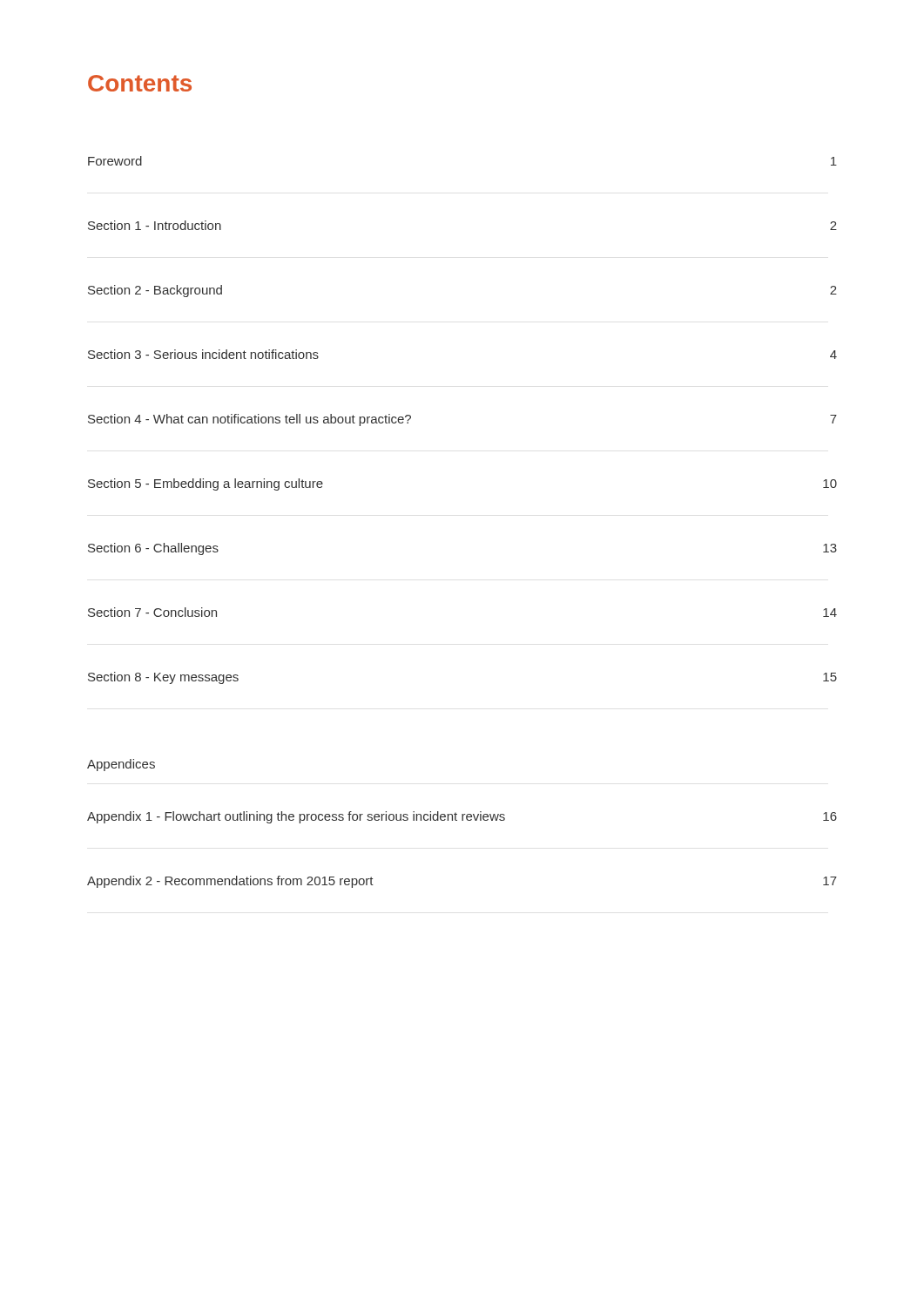The width and height of the screenshot is (924, 1307).
Task: Select the list item that reads "Foreword 1 Section 1 - Introduction"
Action: tap(108, 161)
